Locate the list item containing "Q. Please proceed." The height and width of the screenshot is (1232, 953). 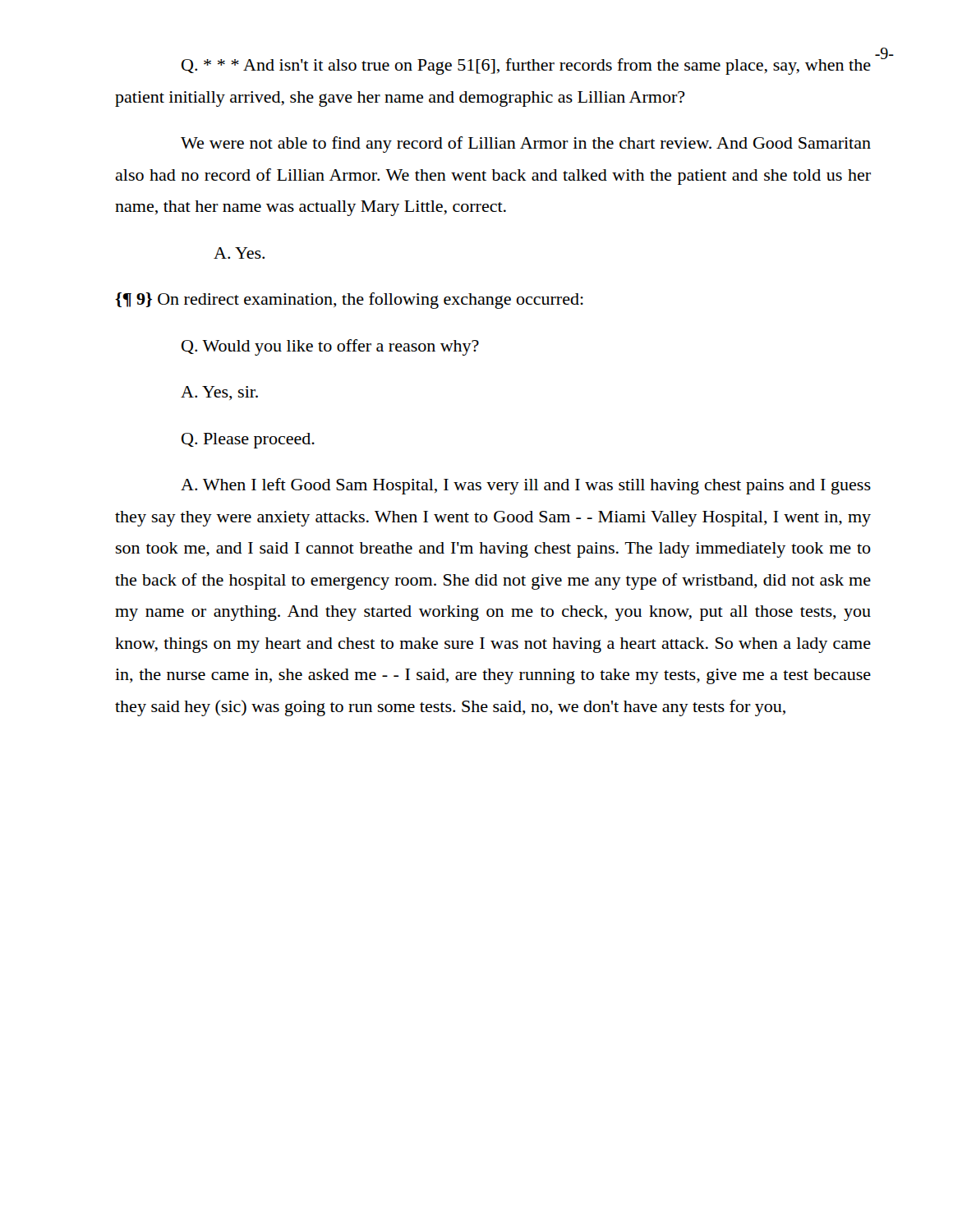[248, 438]
